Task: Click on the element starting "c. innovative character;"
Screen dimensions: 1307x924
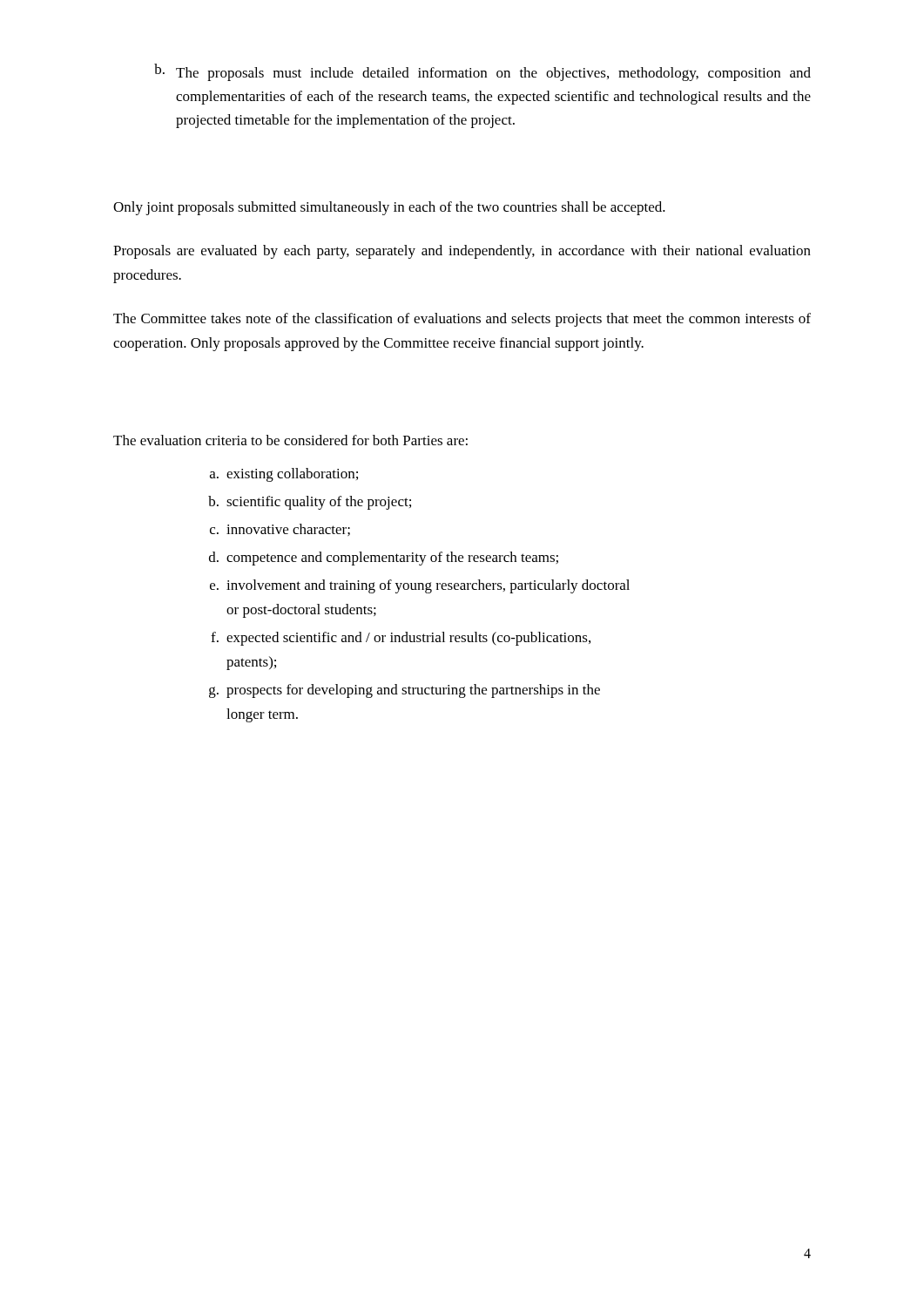Action: click(280, 530)
